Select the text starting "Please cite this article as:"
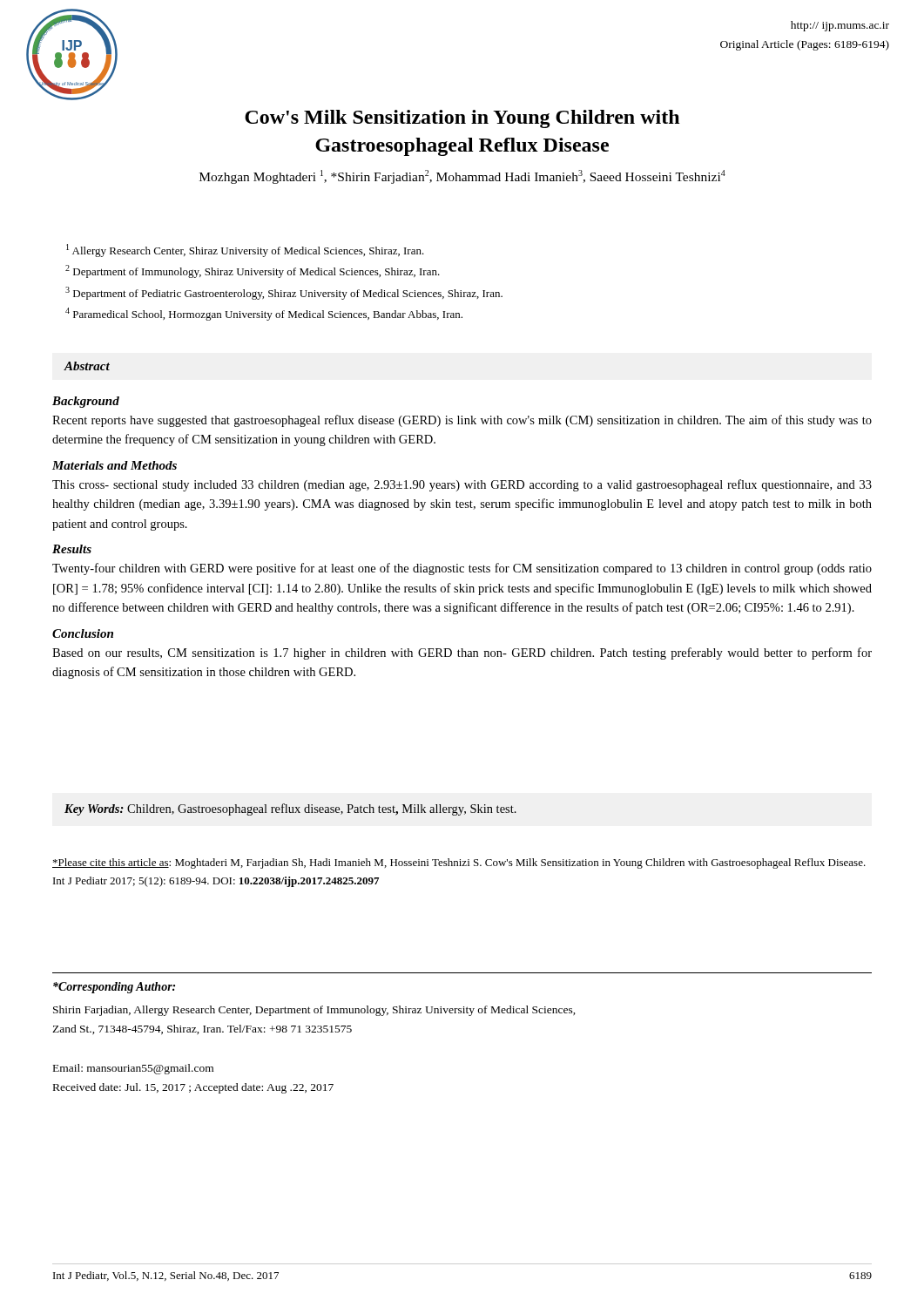This screenshot has height=1307, width=924. [x=459, y=871]
